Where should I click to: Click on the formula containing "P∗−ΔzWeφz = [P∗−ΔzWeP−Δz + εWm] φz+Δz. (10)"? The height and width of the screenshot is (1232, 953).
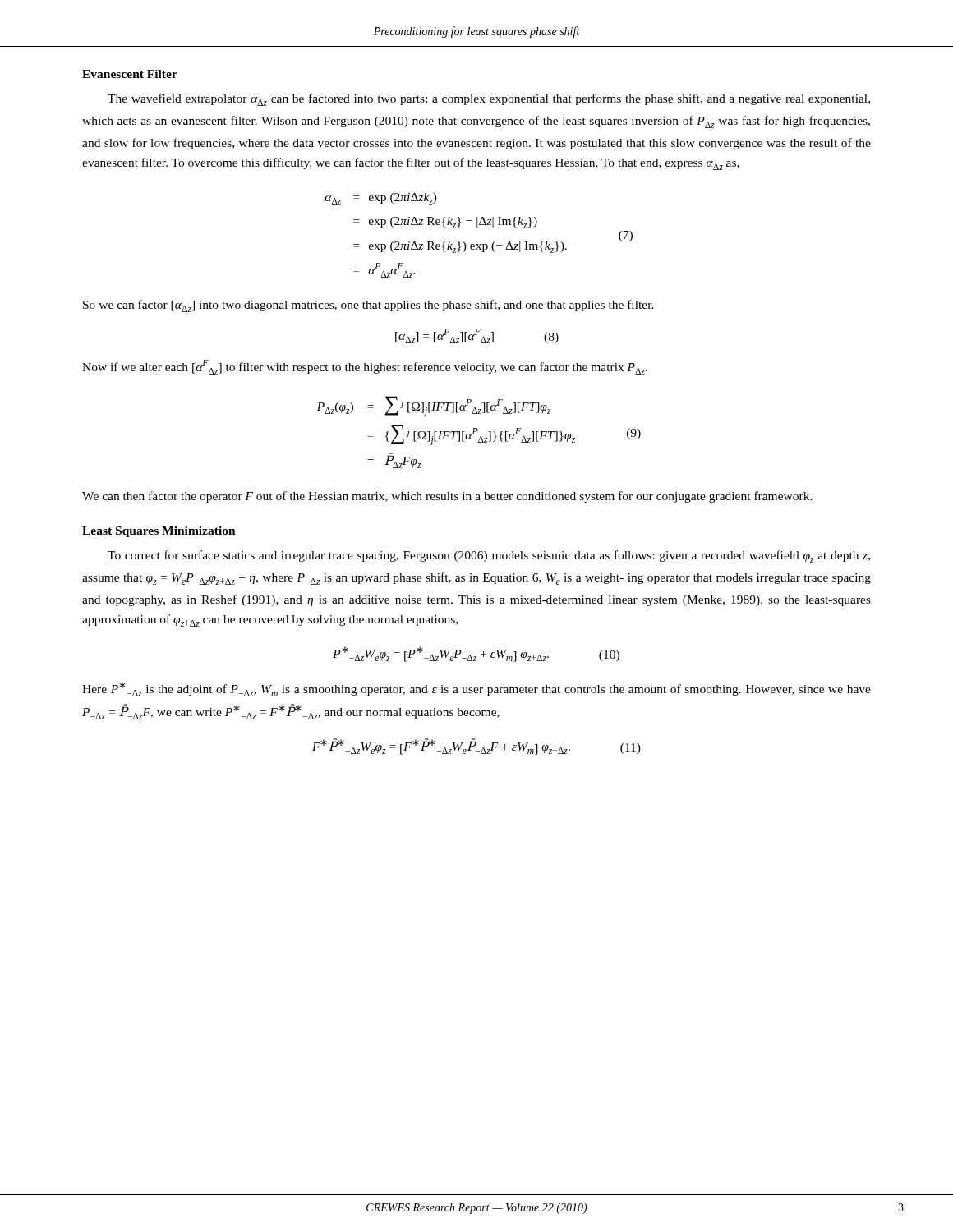(476, 655)
